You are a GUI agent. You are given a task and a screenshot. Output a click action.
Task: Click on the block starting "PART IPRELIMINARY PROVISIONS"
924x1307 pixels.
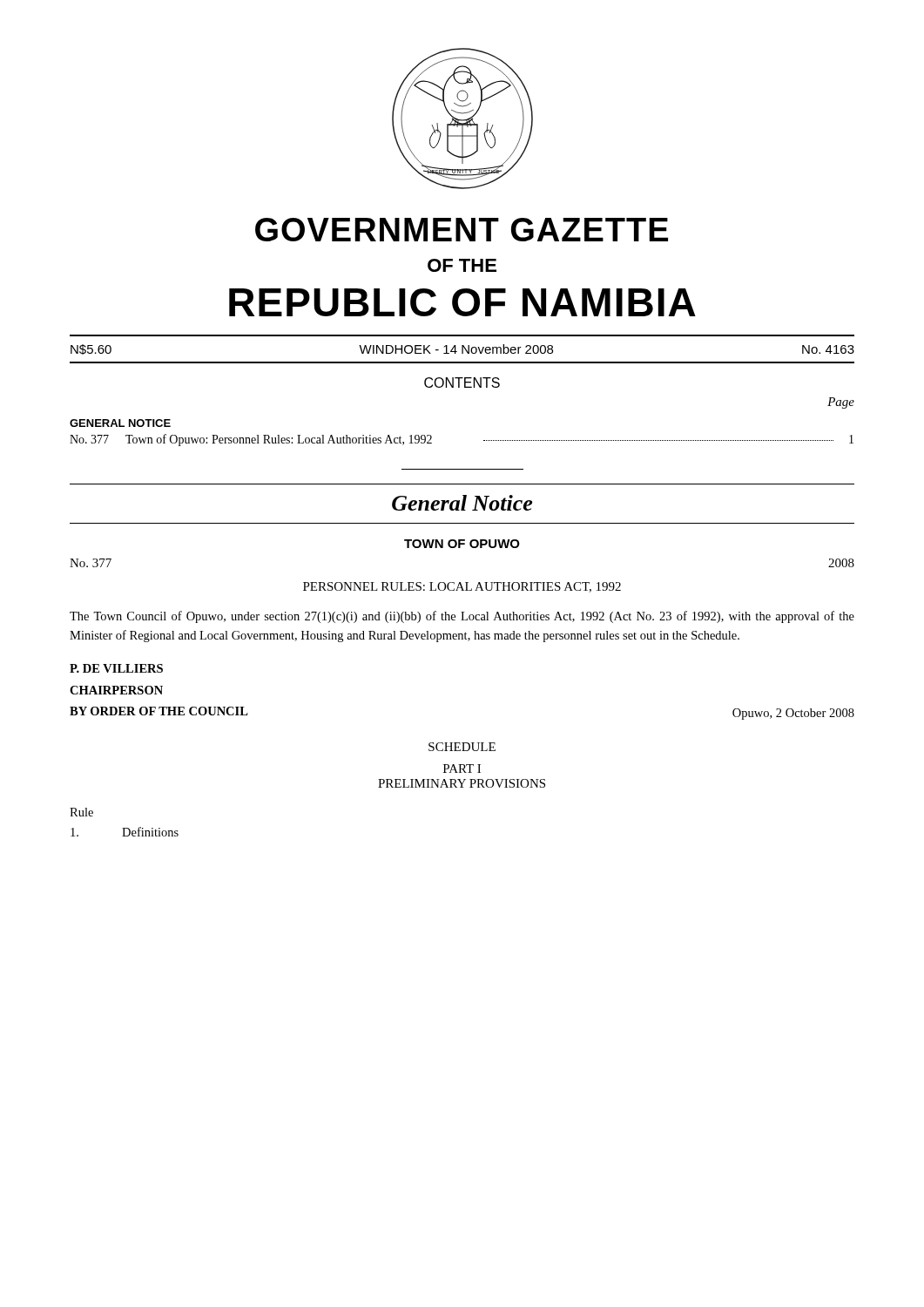(x=462, y=776)
